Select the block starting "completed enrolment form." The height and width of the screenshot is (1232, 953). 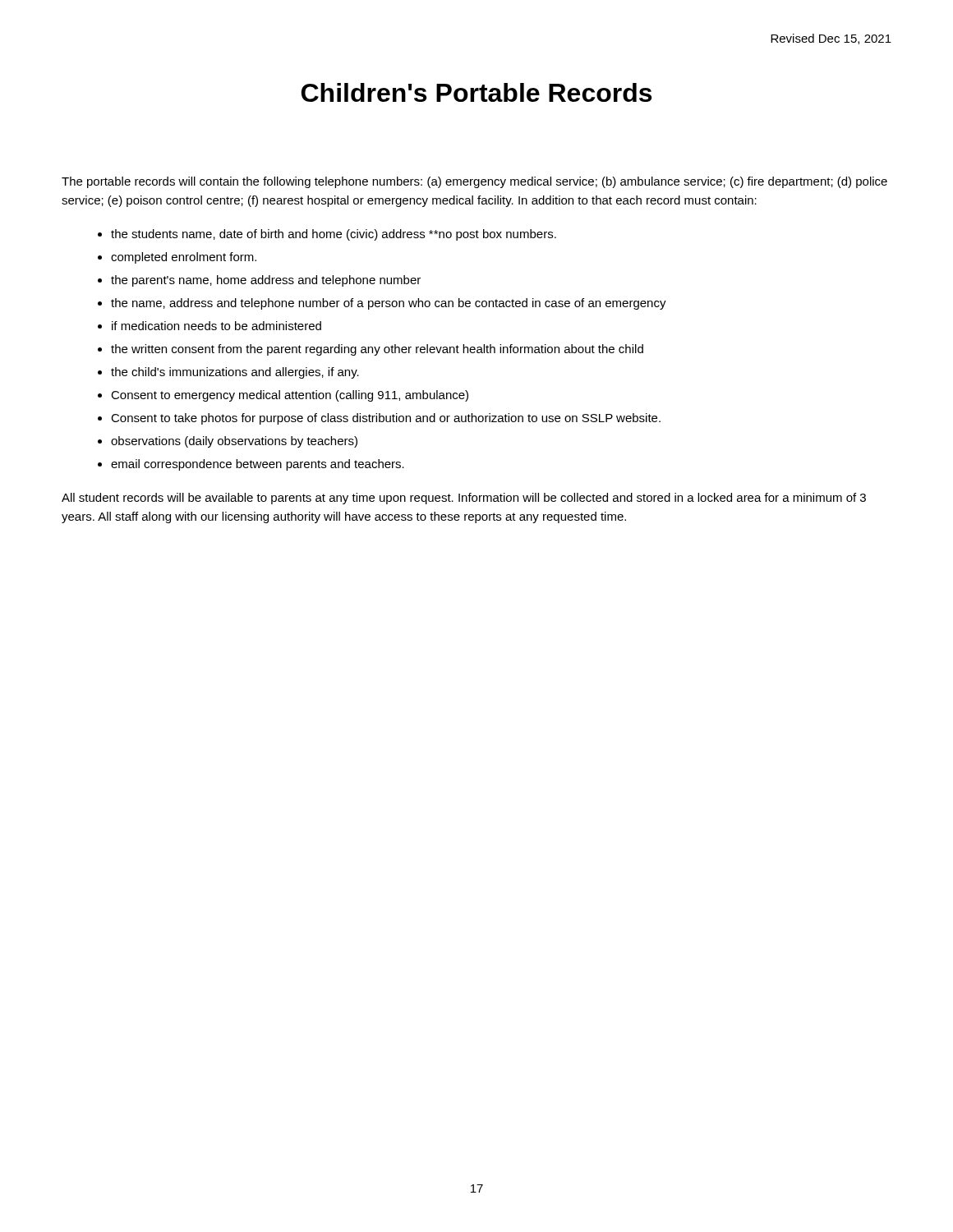pos(184,257)
